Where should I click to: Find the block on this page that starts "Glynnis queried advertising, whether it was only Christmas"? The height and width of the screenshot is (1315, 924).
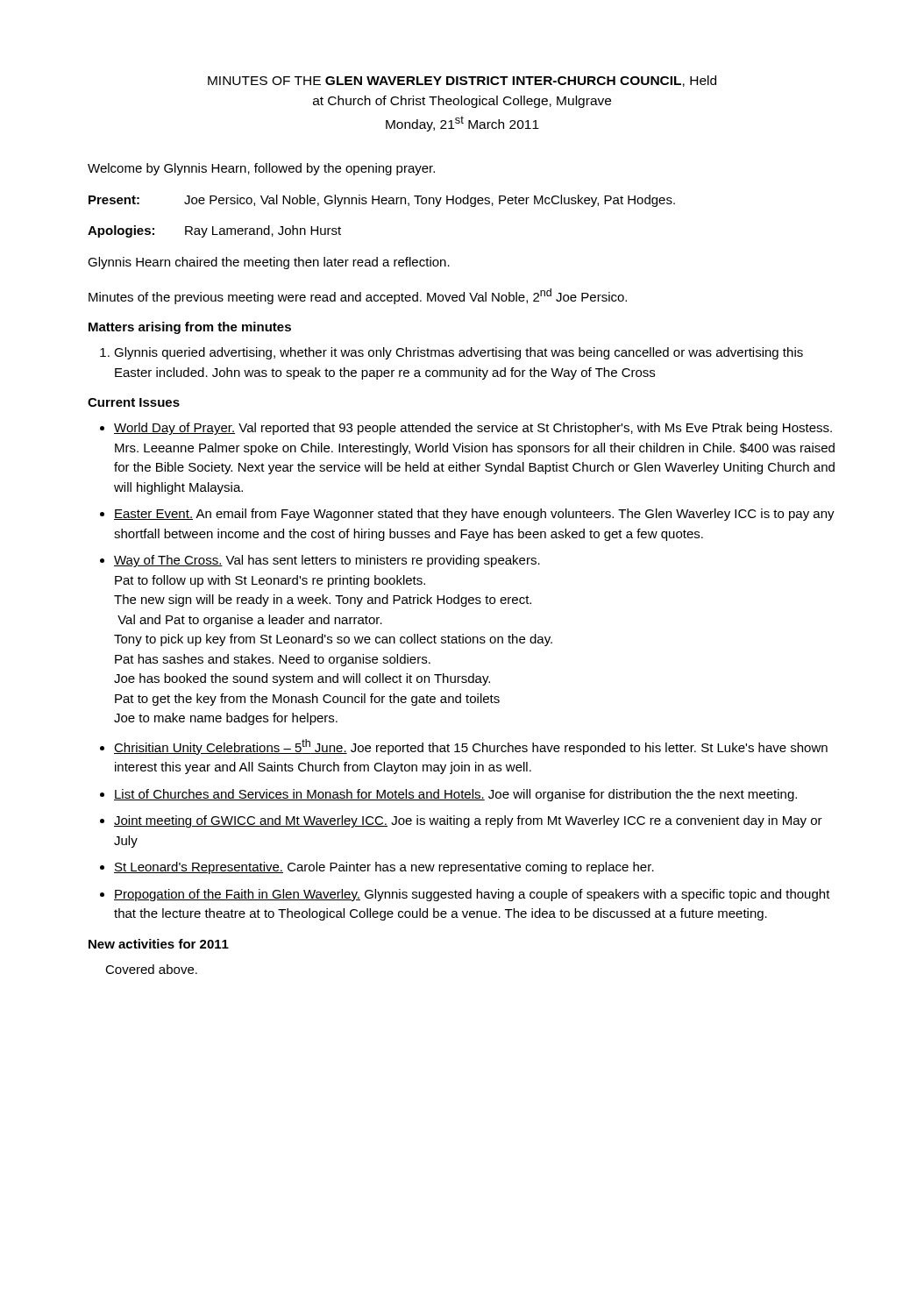tap(459, 362)
